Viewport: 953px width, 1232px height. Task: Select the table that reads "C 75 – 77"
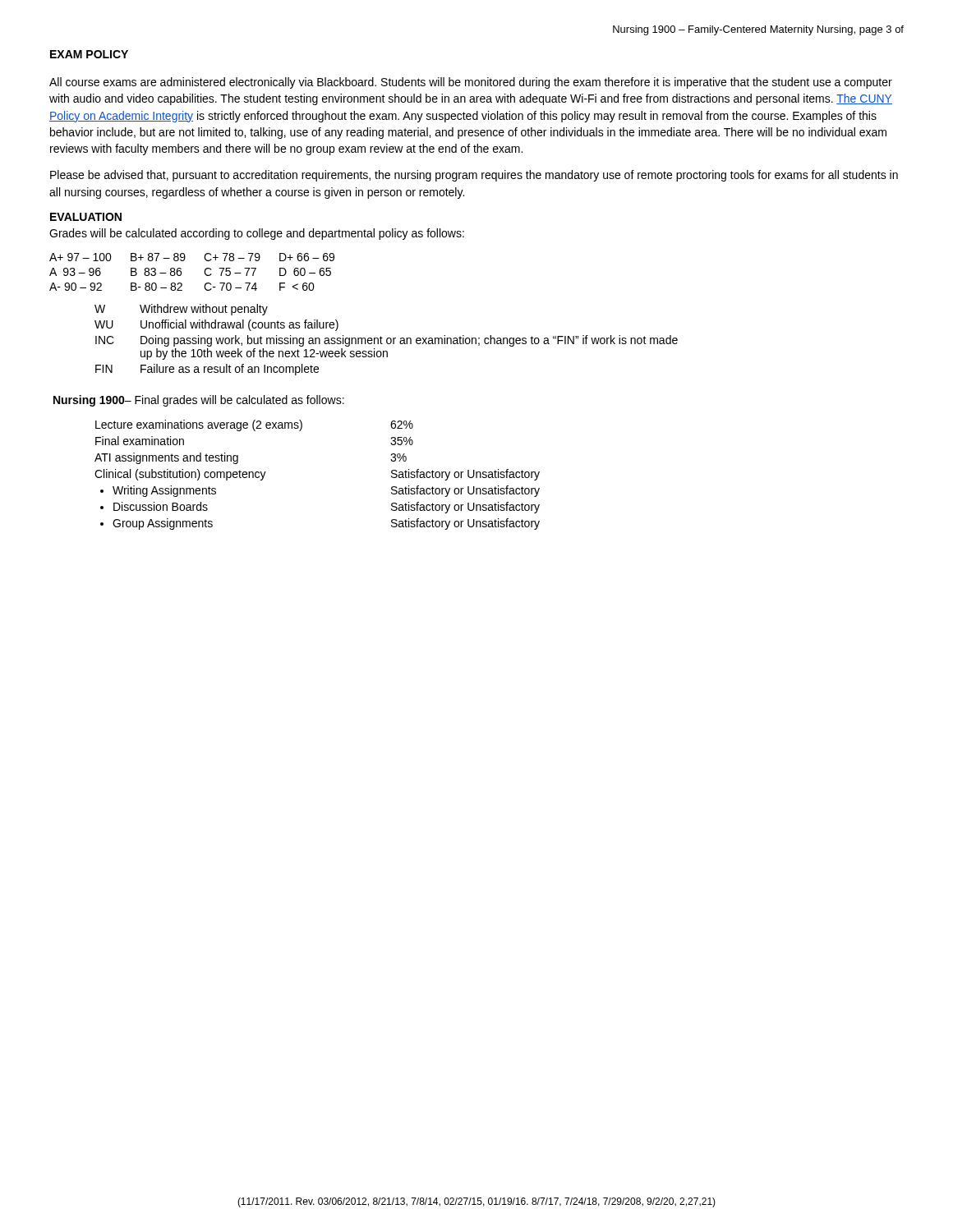tap(476, 272)
